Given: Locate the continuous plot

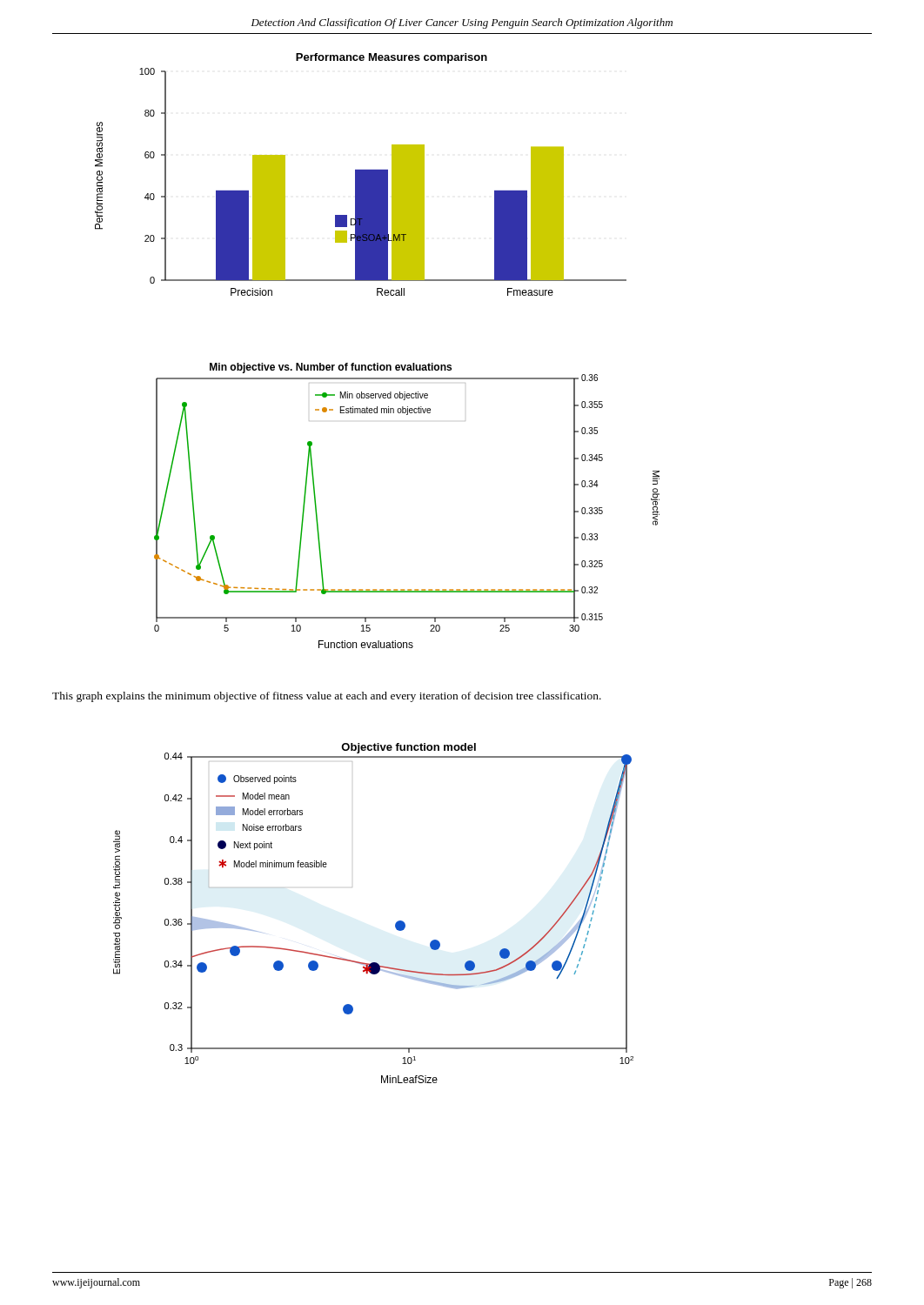Looking at the screenshot, I should click(479, 924).
